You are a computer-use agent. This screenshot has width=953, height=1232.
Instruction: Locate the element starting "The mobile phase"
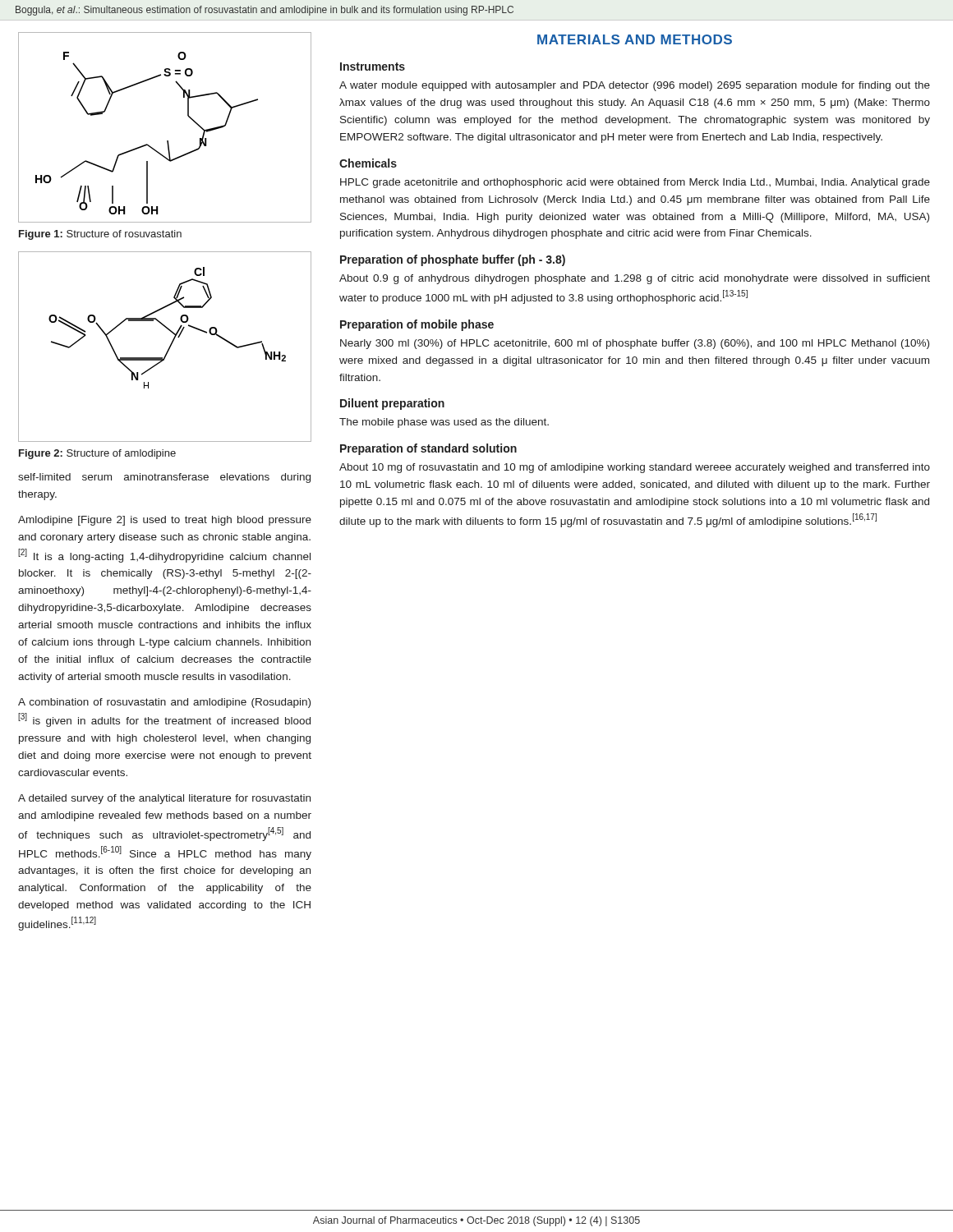444,422
